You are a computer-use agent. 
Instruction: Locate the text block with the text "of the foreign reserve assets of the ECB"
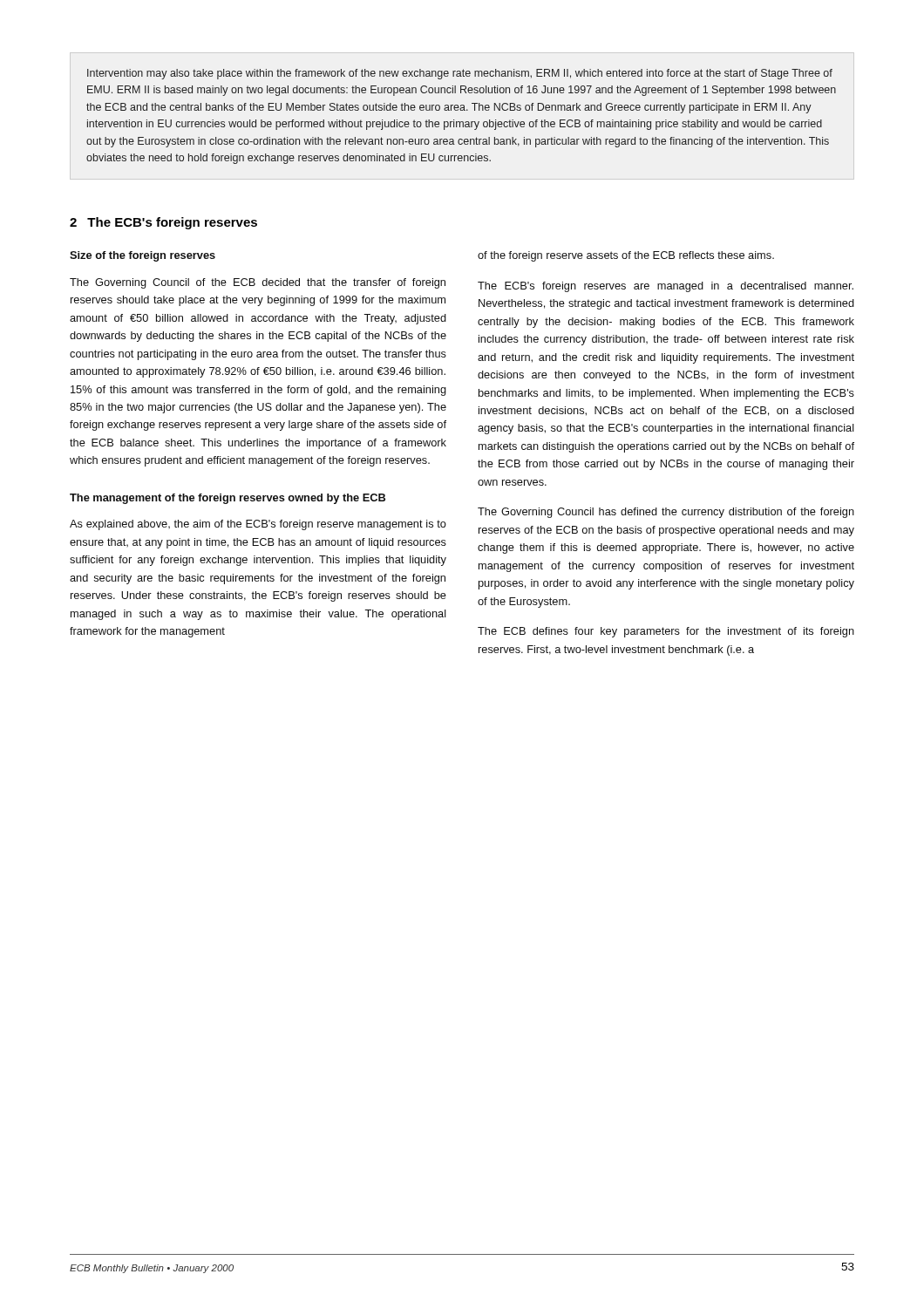(x=666, y=453)
